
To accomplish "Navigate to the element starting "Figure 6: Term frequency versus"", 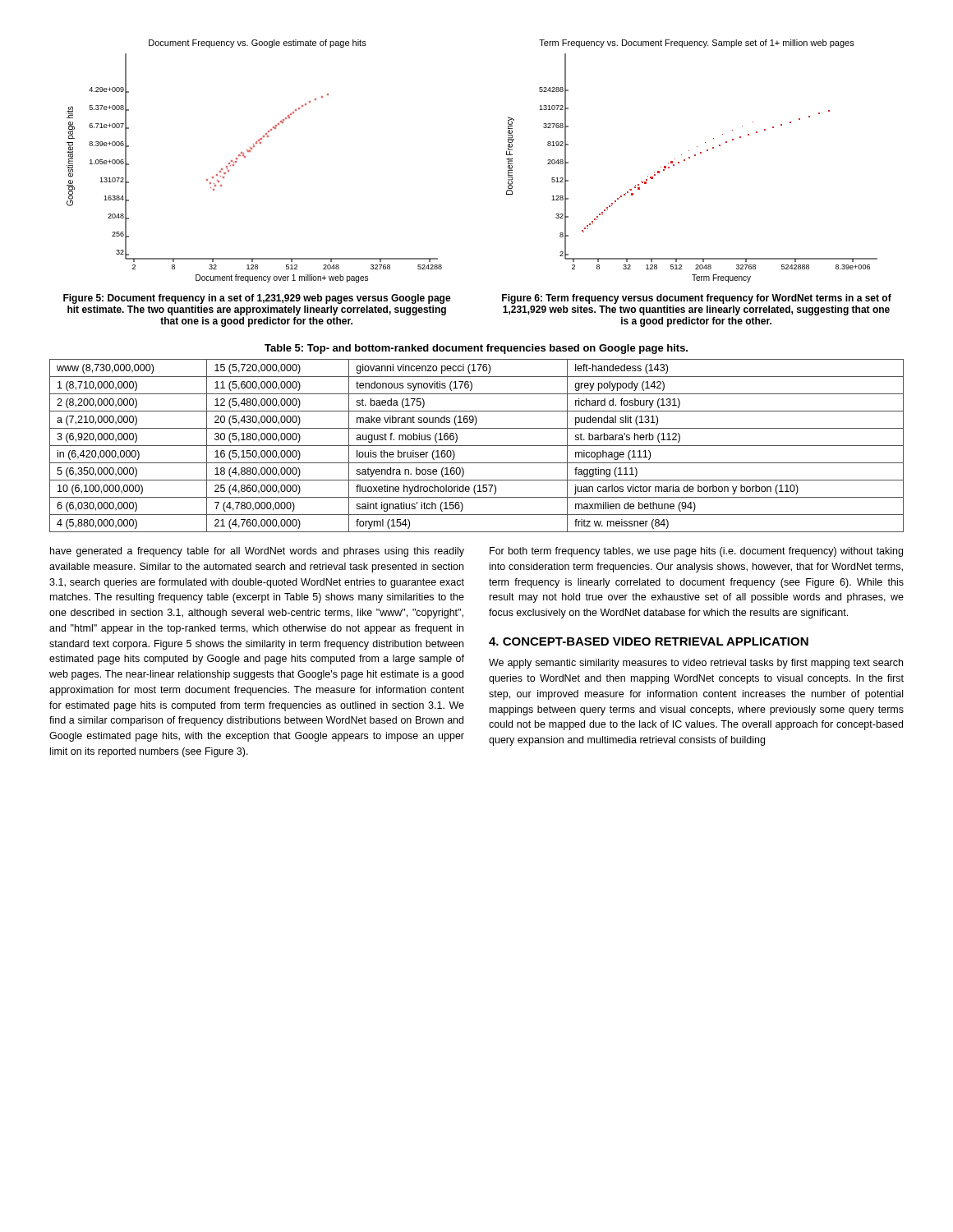I will (696, 310).
